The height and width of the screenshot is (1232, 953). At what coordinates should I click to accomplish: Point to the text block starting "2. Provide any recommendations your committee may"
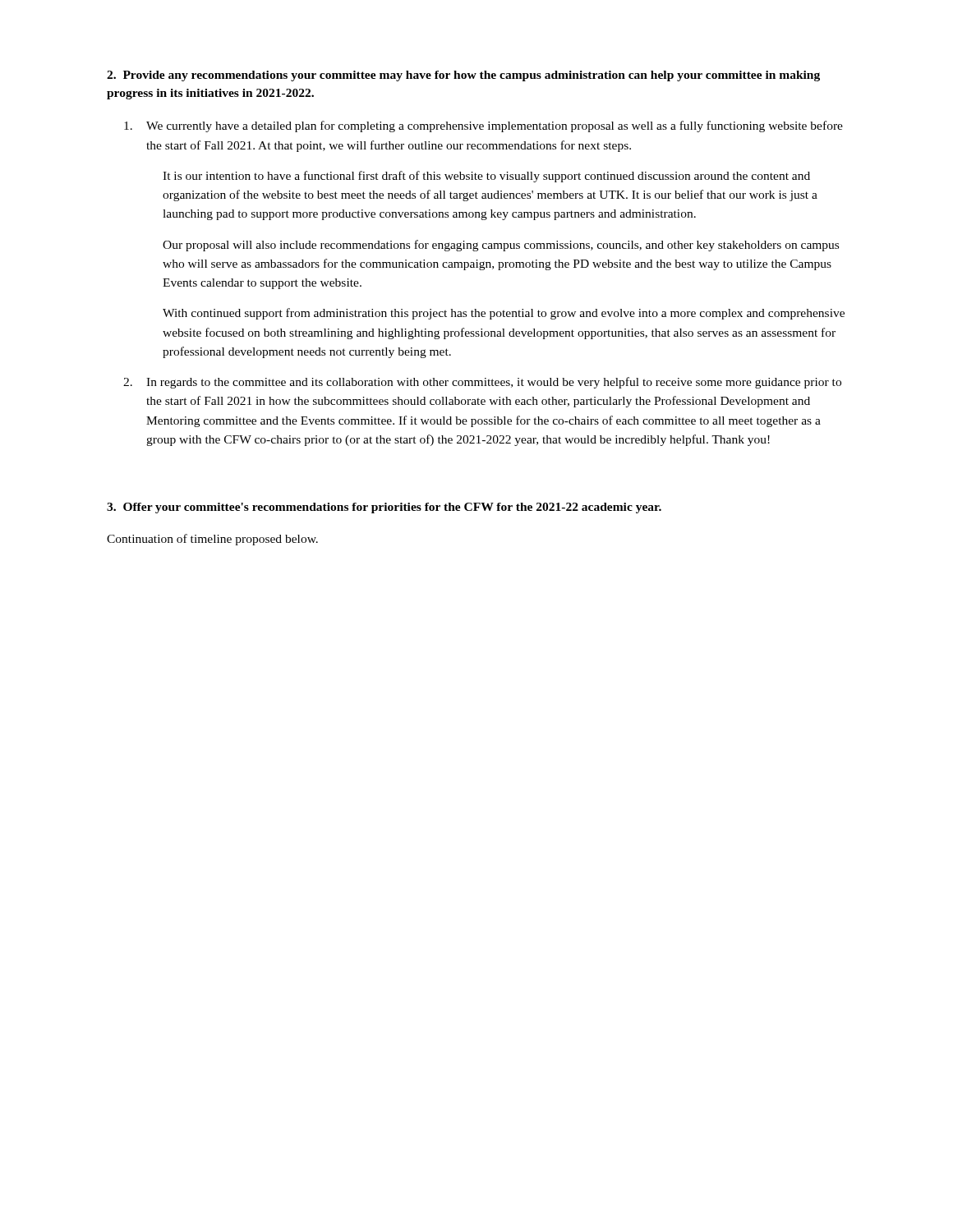point(463,83)
